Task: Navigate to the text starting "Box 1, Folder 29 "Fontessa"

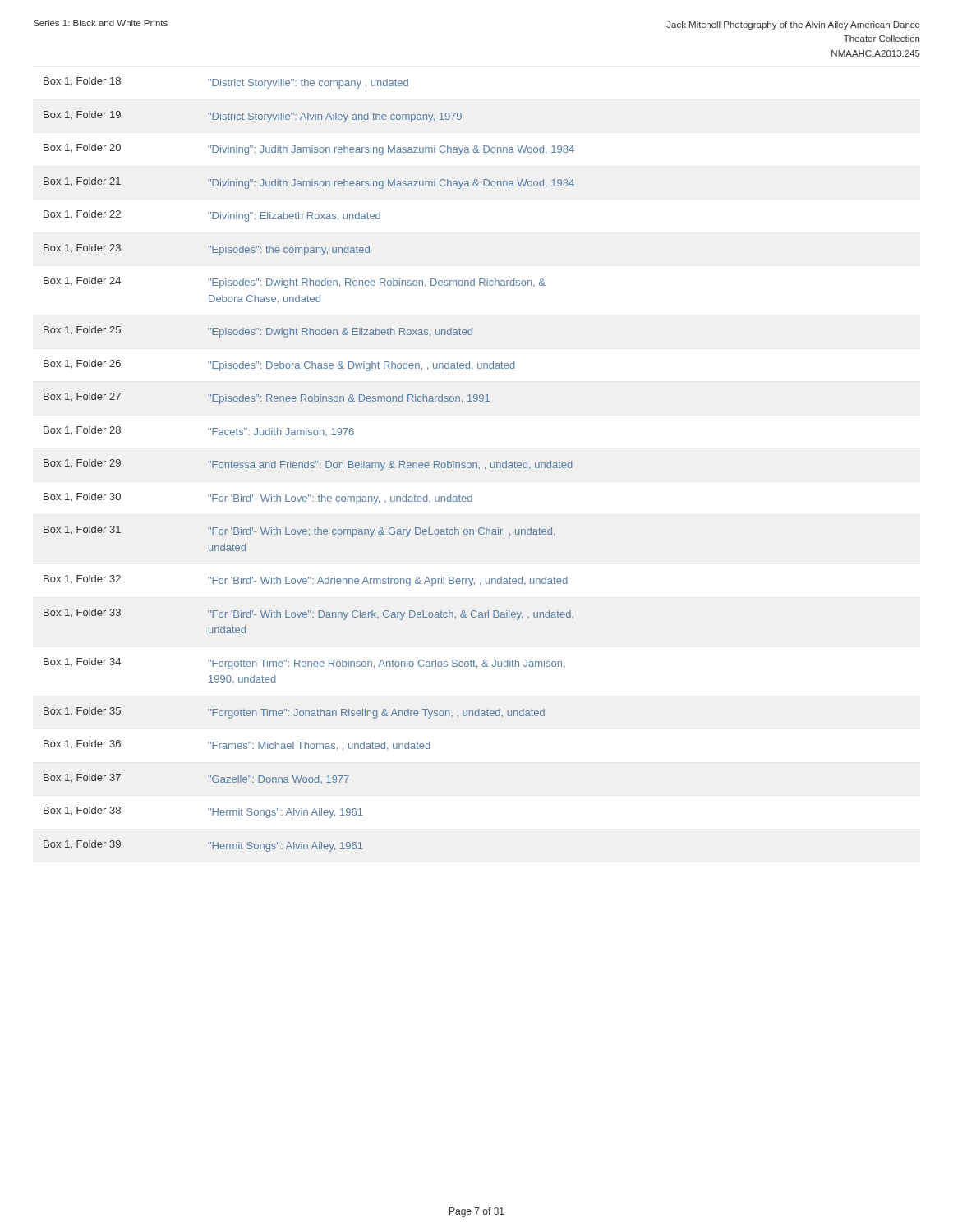Action: pos(476,465)
